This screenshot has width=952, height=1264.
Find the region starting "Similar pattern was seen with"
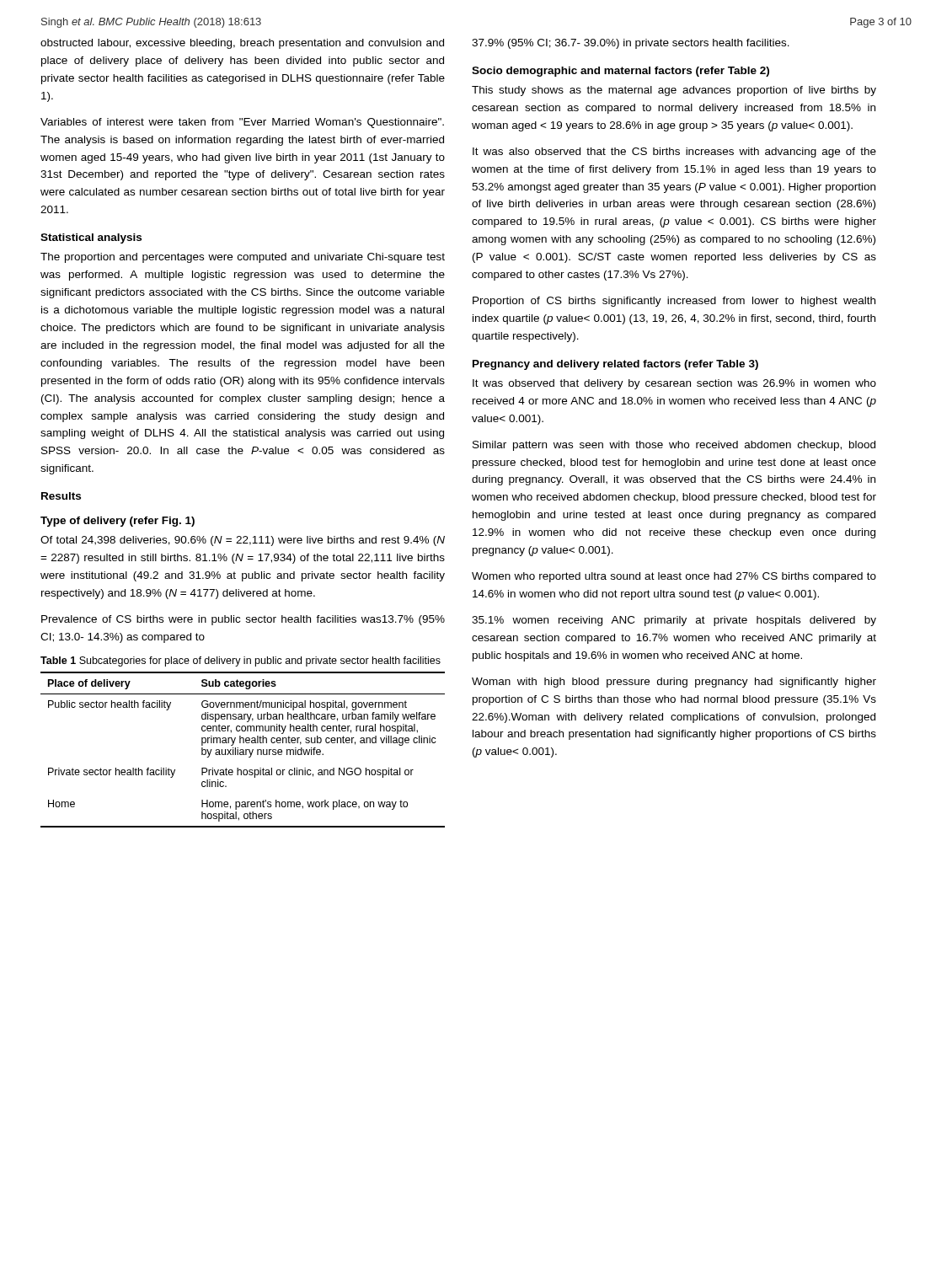click(674, 498)
